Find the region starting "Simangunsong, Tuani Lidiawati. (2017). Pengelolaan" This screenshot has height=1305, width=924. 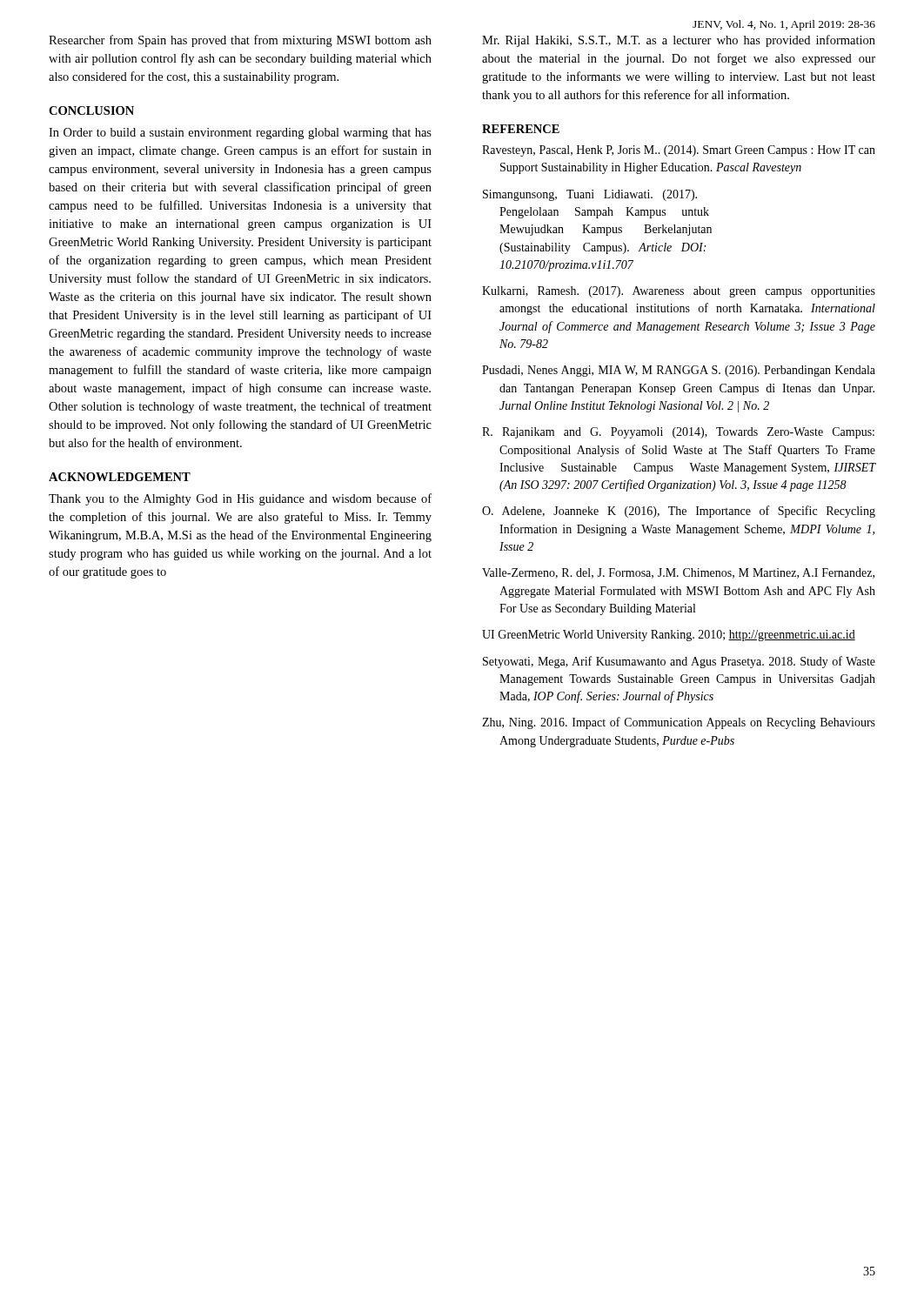[x=597, y=229]
